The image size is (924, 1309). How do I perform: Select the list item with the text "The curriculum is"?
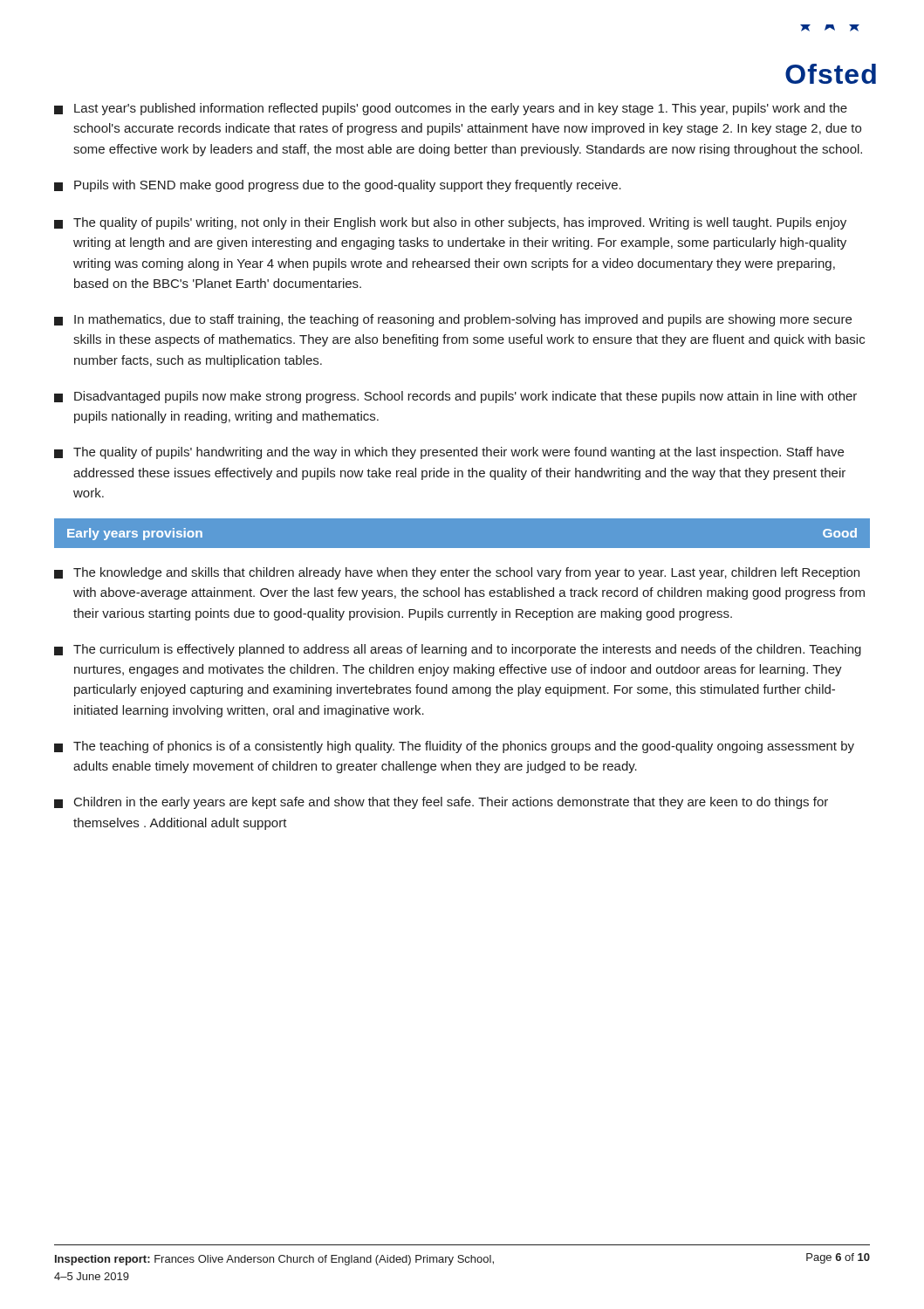(462, 679)
